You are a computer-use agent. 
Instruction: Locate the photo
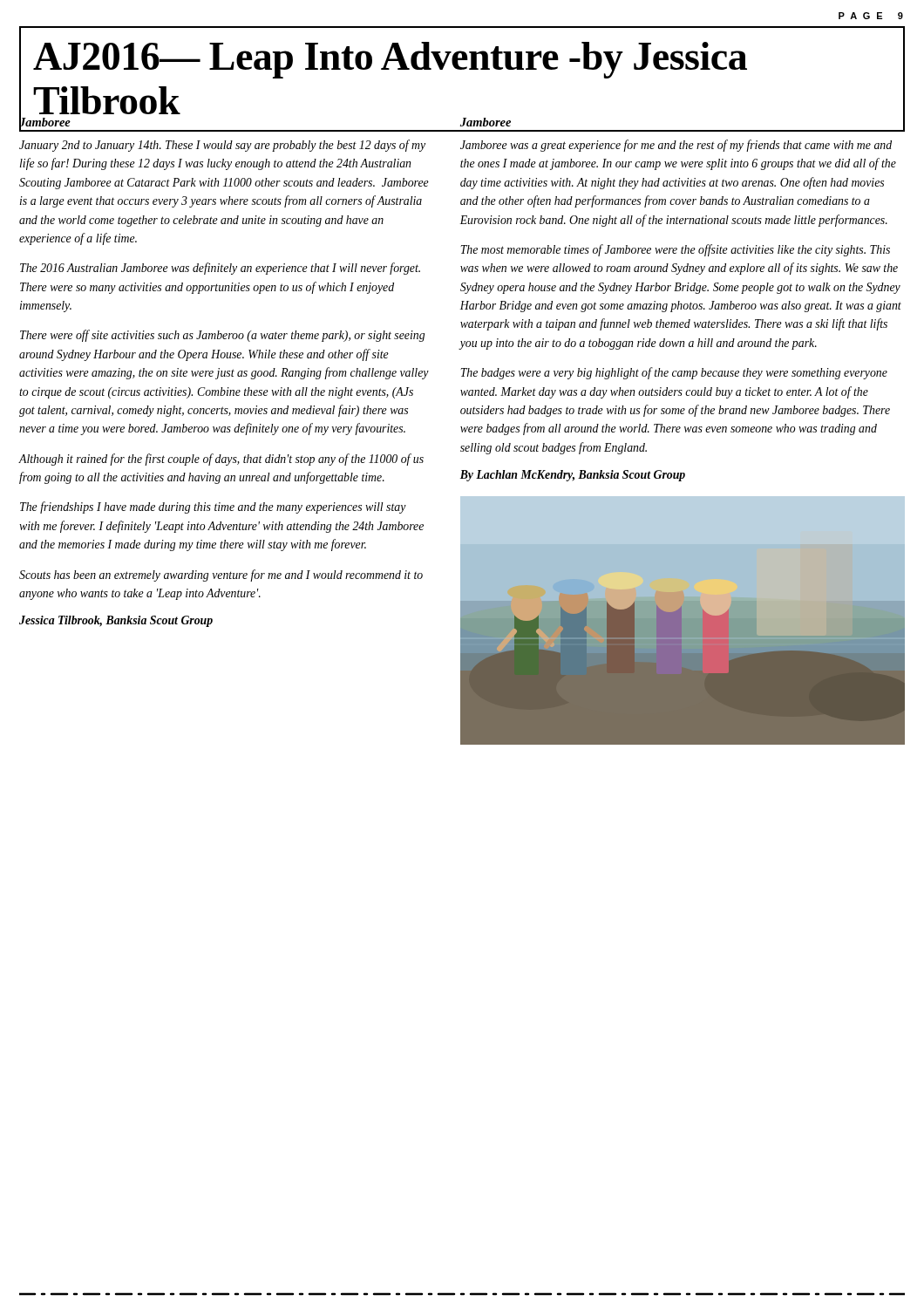682,622
